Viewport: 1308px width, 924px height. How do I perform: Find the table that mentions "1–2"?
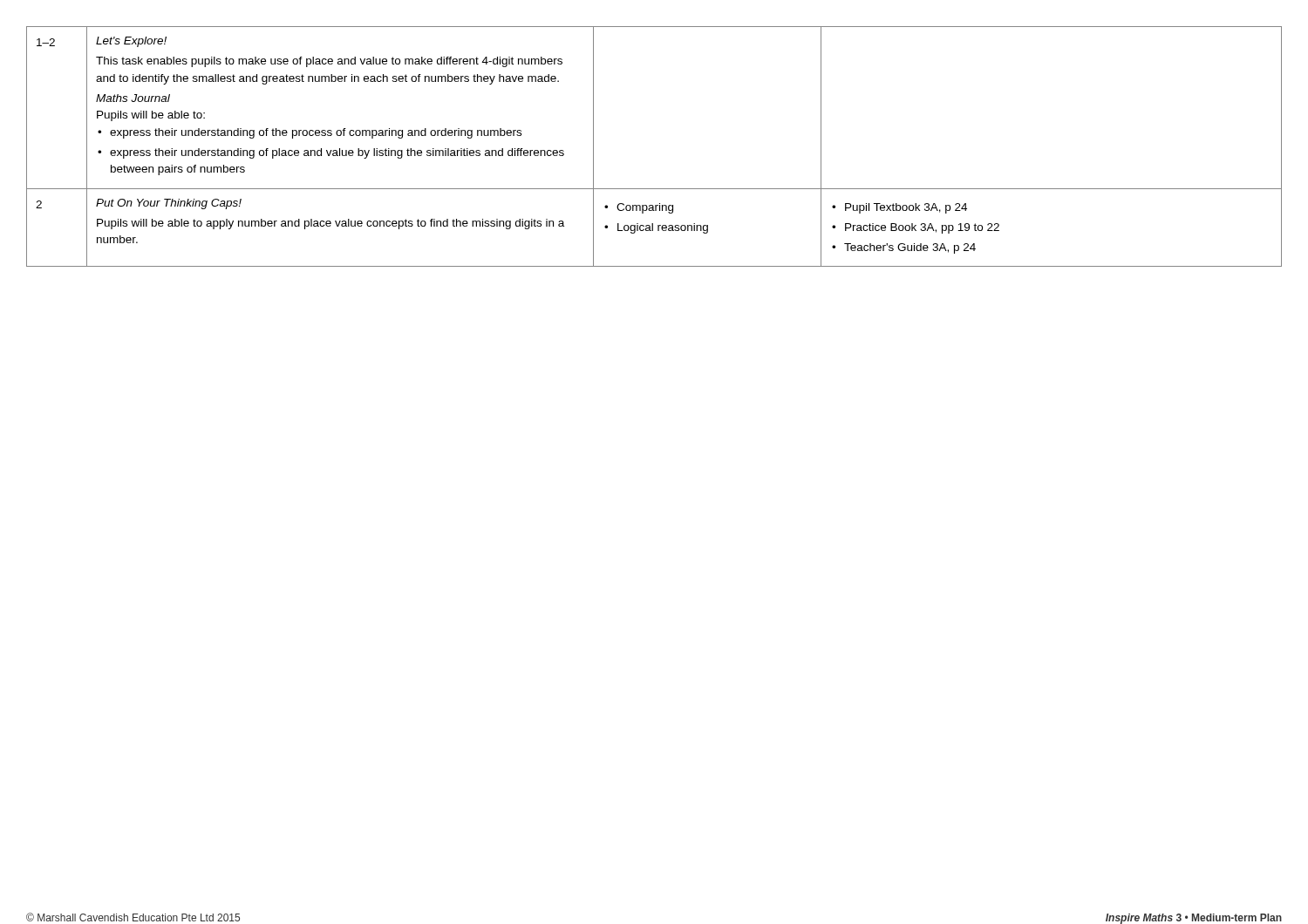point(654,147)
